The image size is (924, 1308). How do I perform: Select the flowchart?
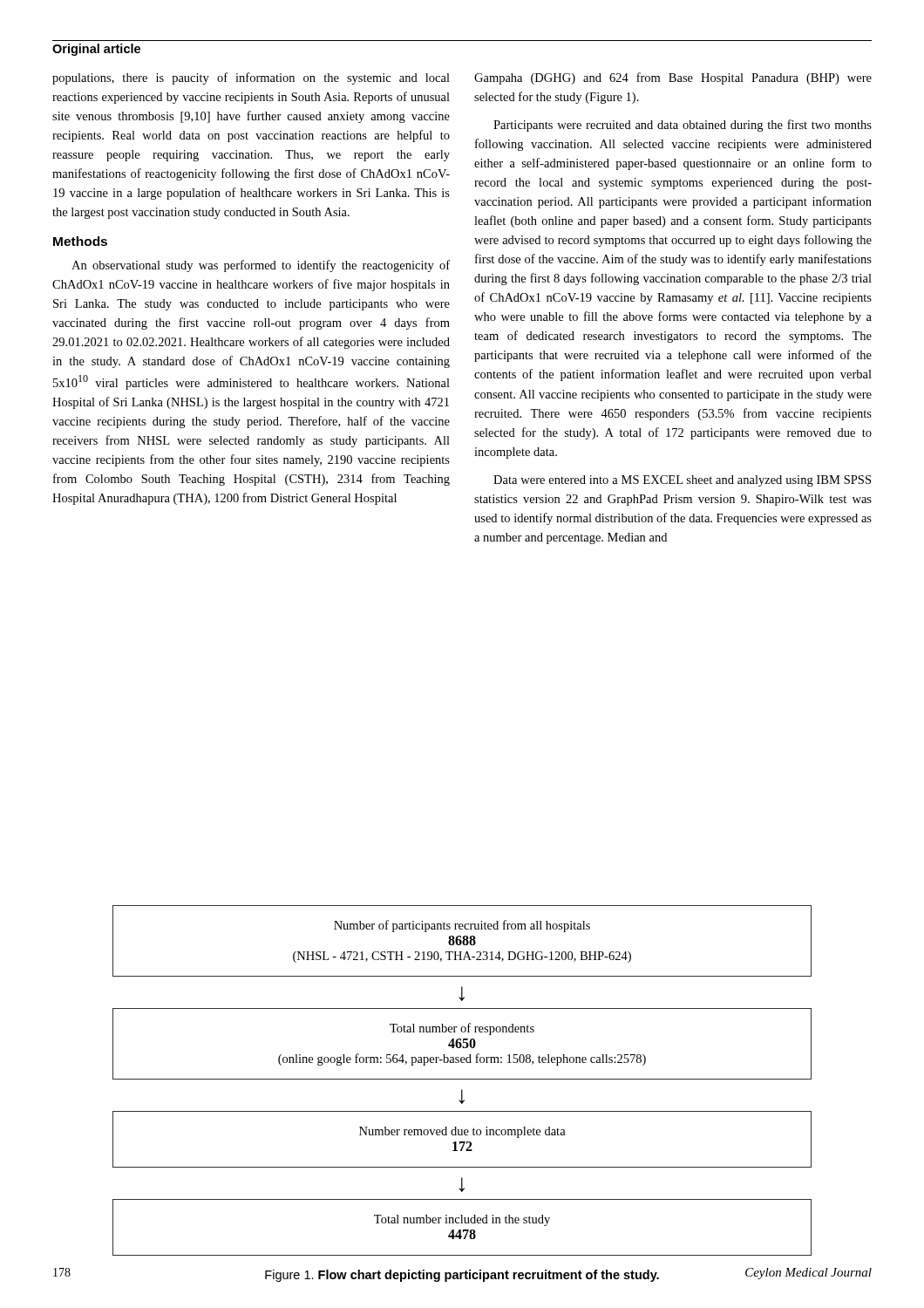462,1080
